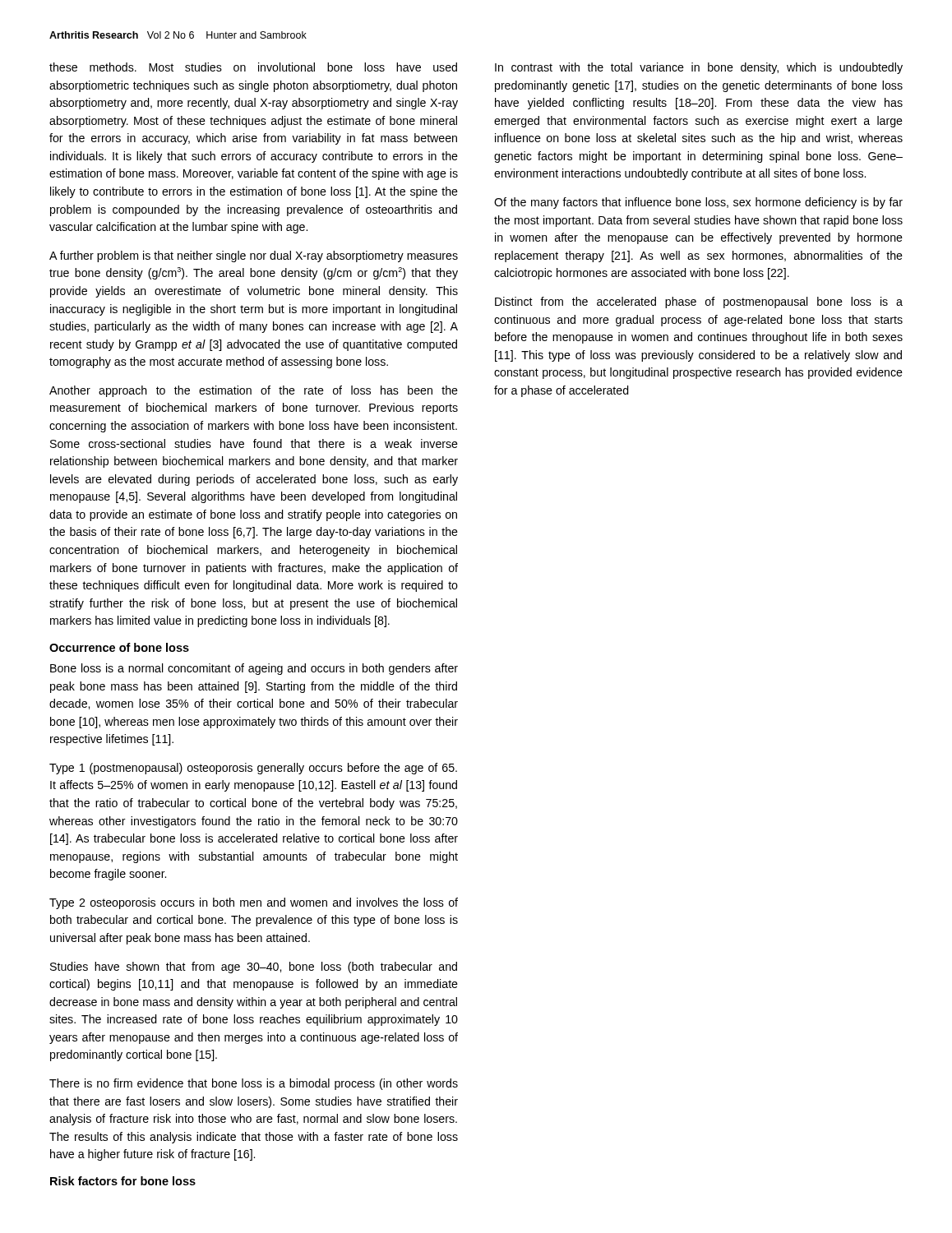Find the block on this page that starts "Type 1 (postmenopausal) osteoporosis generally occurs before the"
The height and width of the screenshot is (1233, 952).
pos(254,821)
